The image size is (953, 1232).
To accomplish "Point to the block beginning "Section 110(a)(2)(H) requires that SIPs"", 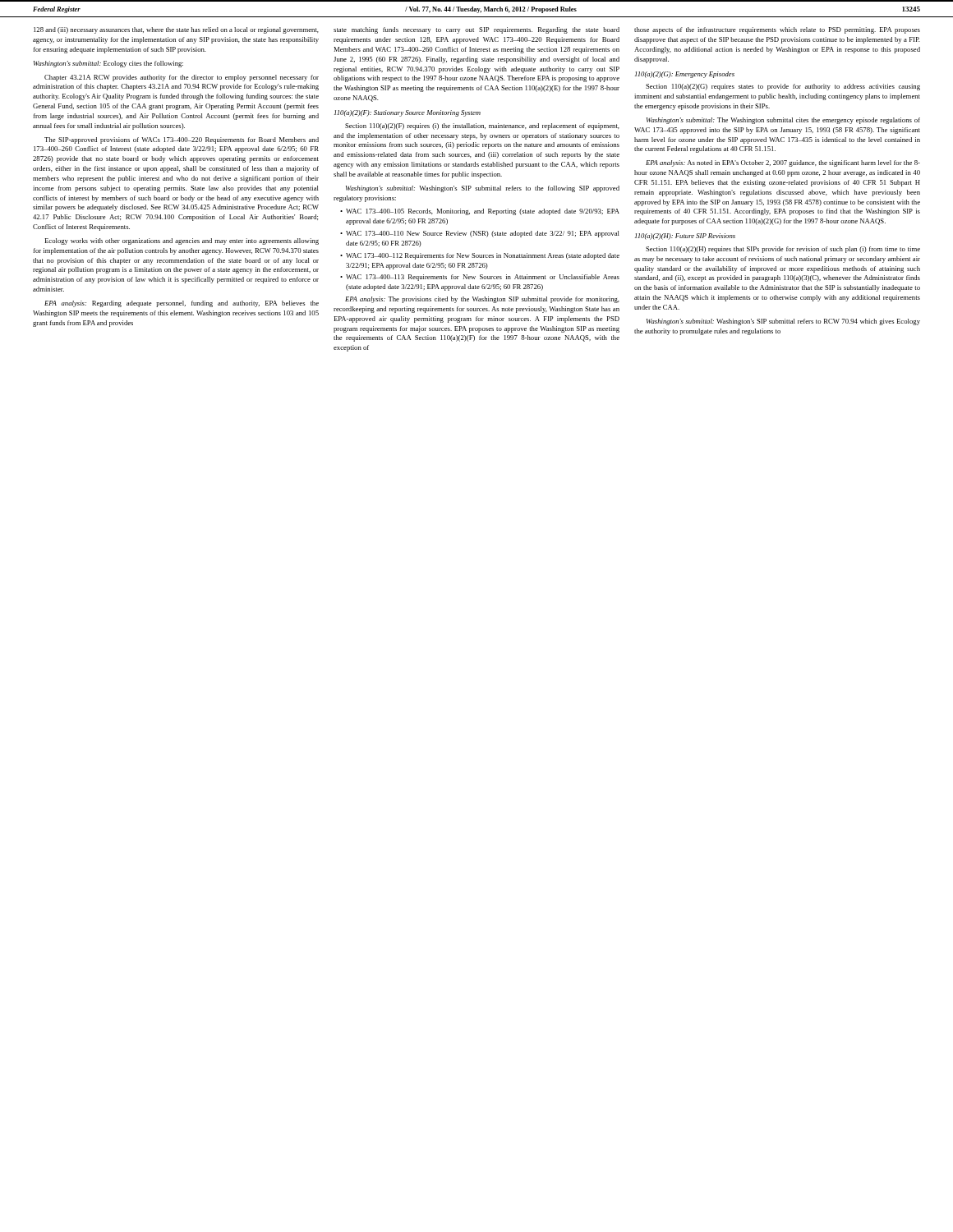I will point(777,279).
